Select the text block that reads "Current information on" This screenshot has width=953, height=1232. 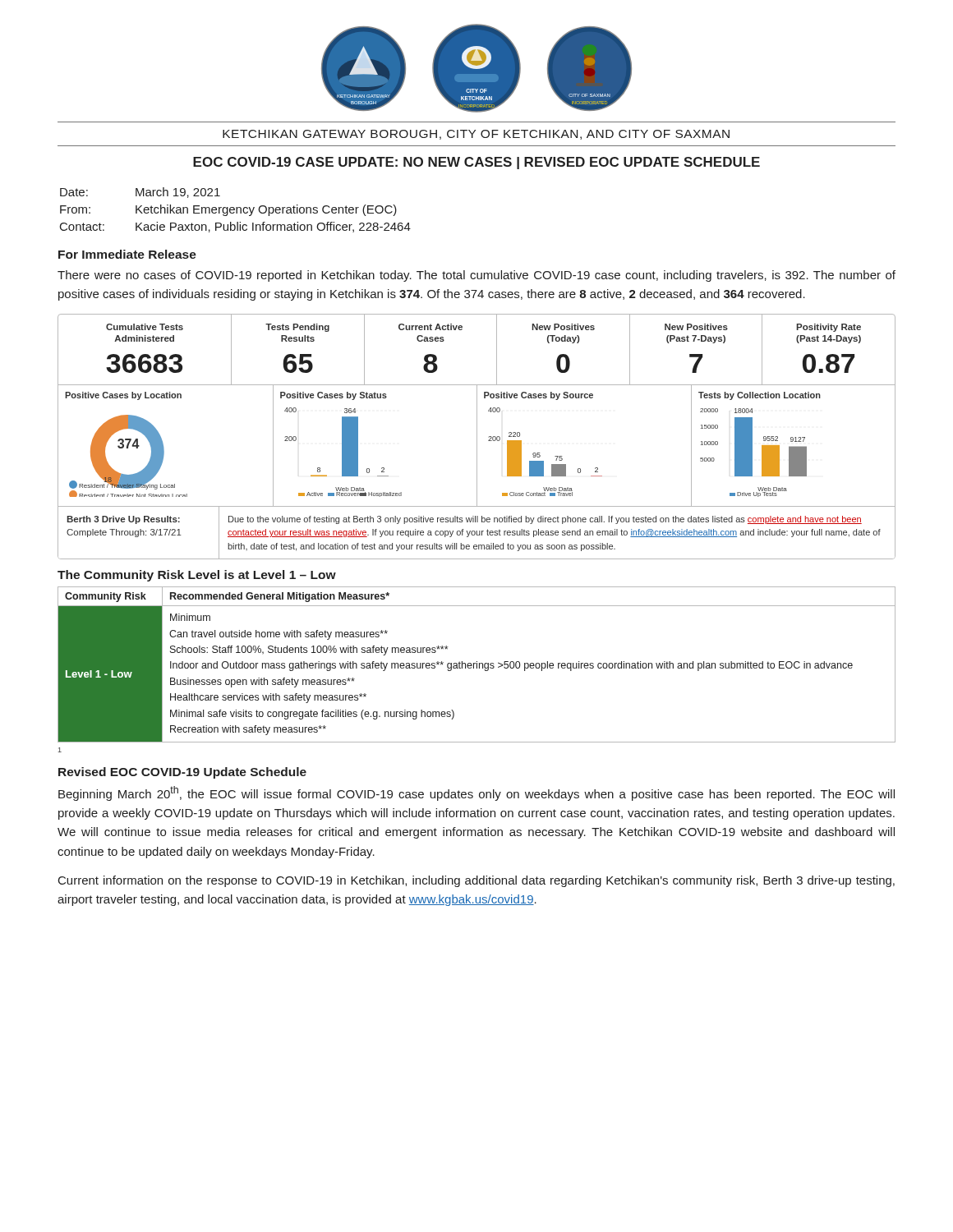tap(476, 890)
